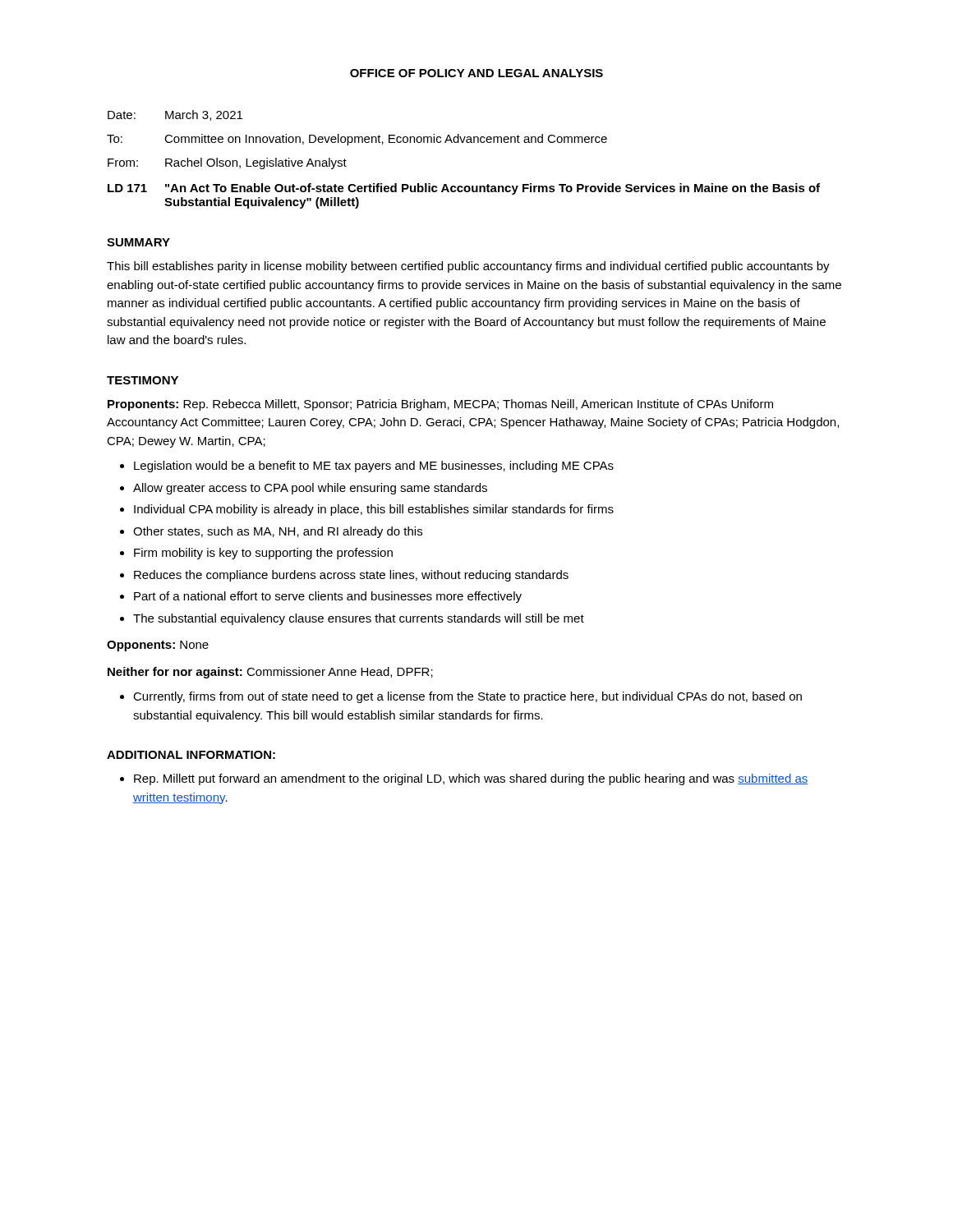Select the text block starting "Currently, firms from out"

coord(468,705)
